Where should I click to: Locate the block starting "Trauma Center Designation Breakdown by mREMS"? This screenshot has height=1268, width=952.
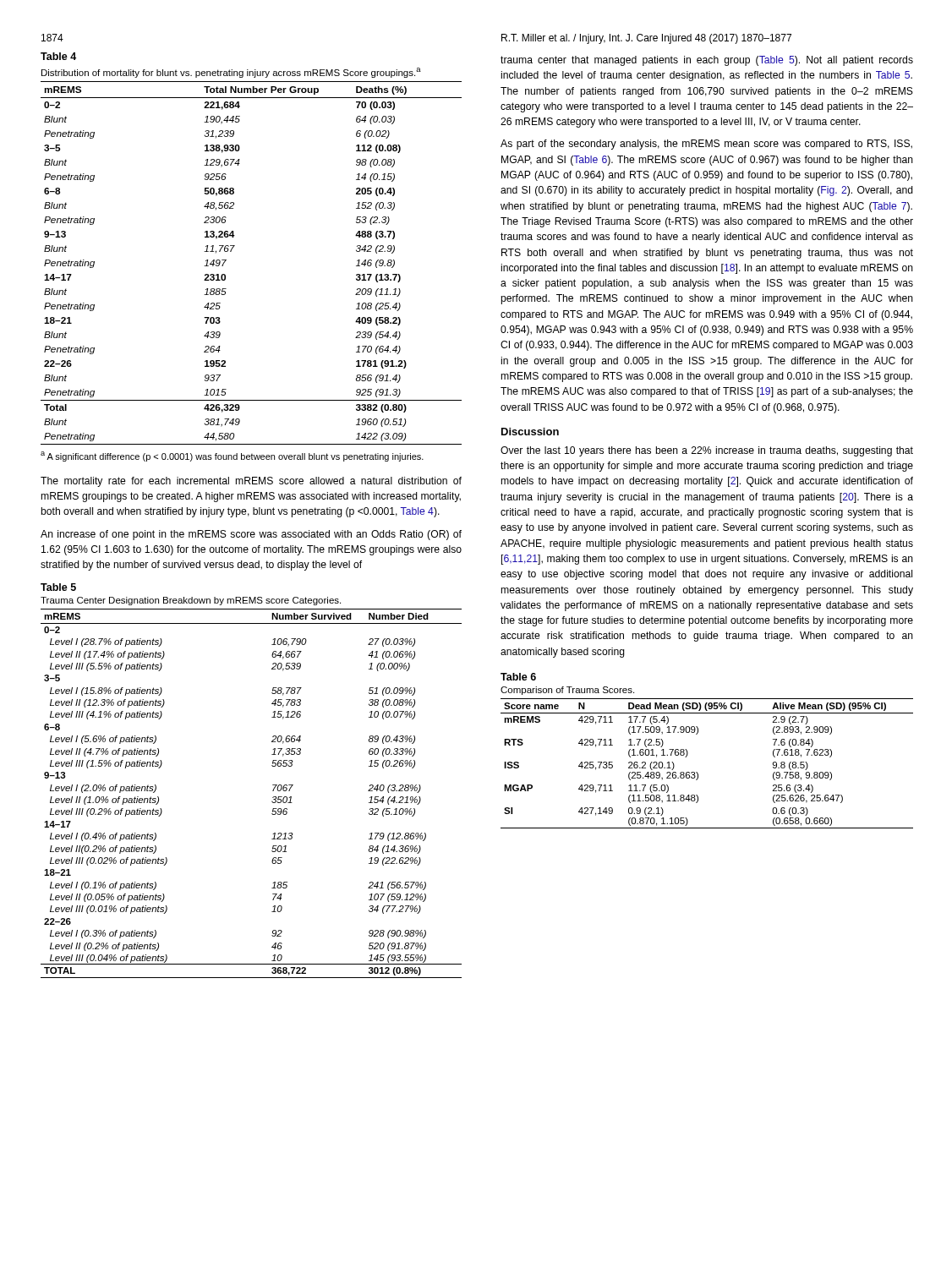(x=191, y=600)
